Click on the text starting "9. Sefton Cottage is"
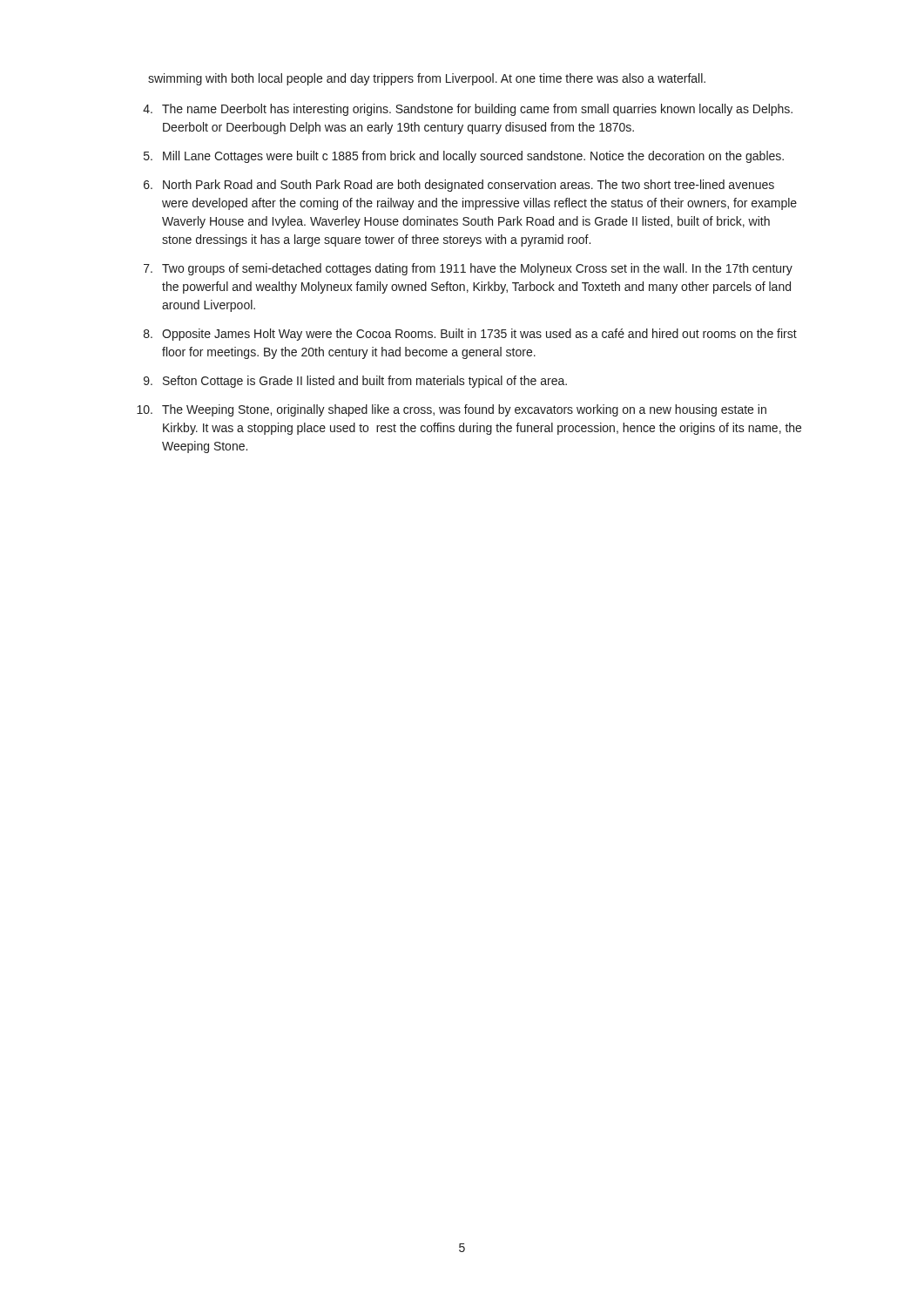The image size is (924, 1307). coord(462,381)
